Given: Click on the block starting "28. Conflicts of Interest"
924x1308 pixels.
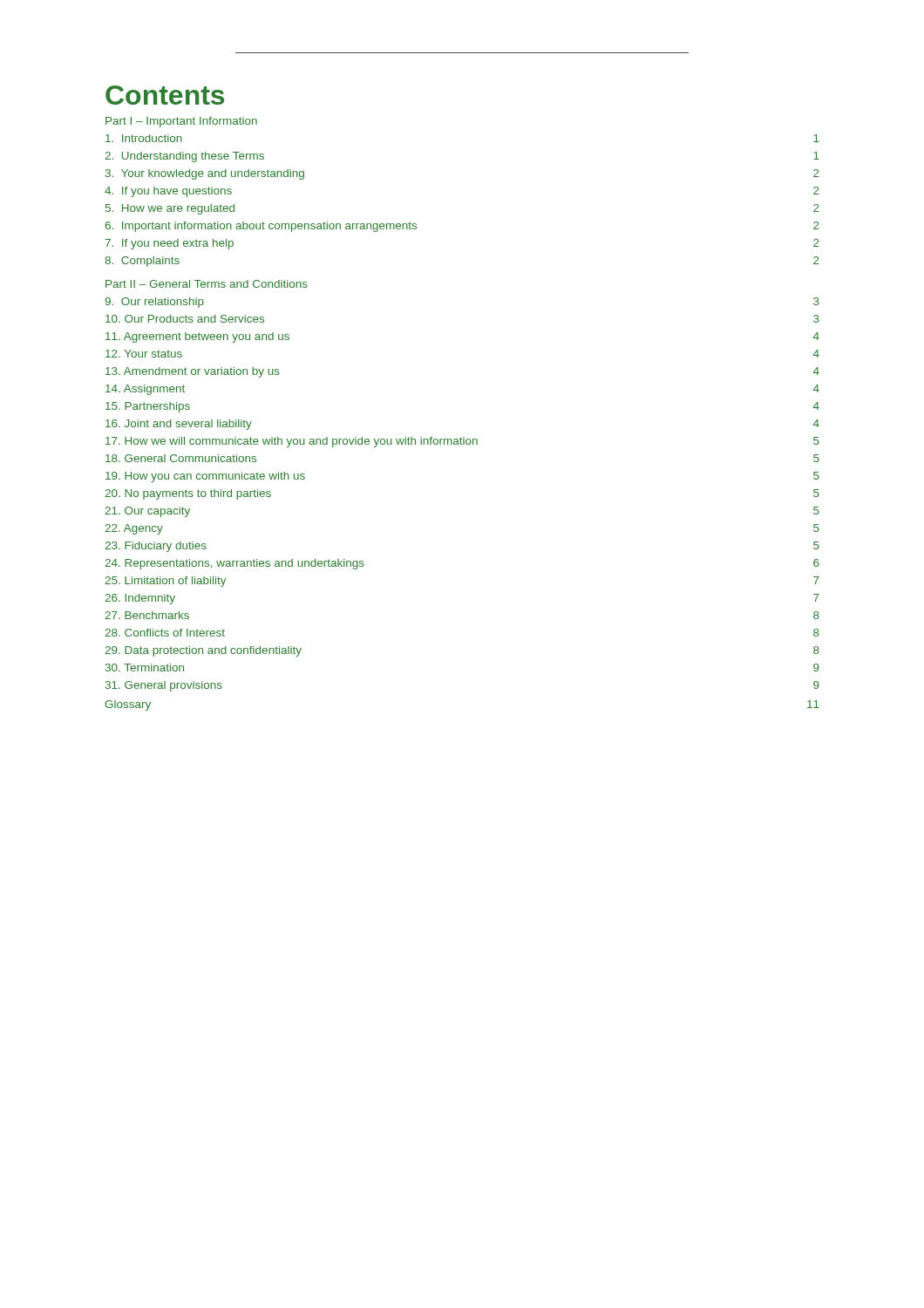Looking at the screenshot, I should point(165,633).
